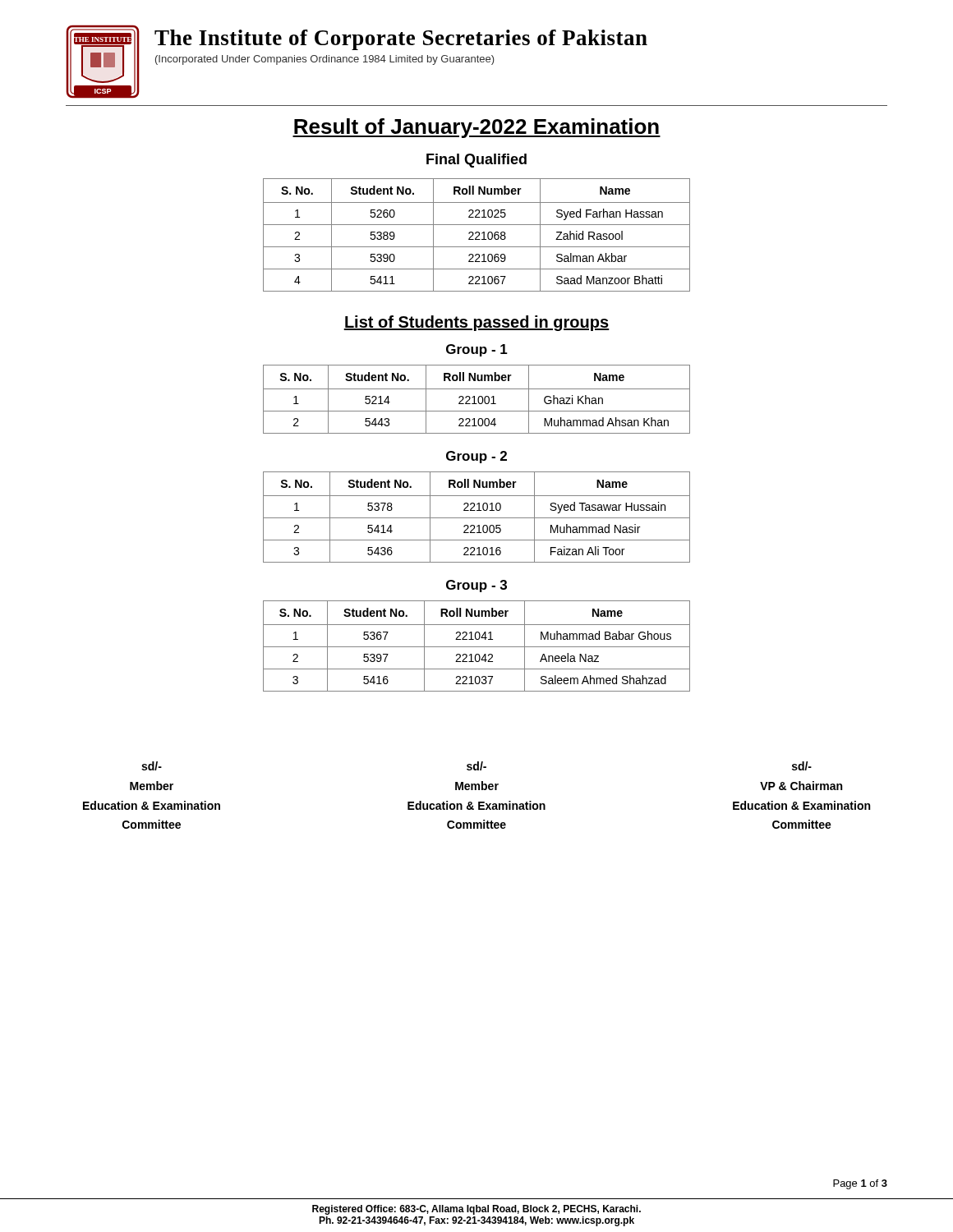Locate the text starting "Result of January-2022 Examination"

pos(476,127)
